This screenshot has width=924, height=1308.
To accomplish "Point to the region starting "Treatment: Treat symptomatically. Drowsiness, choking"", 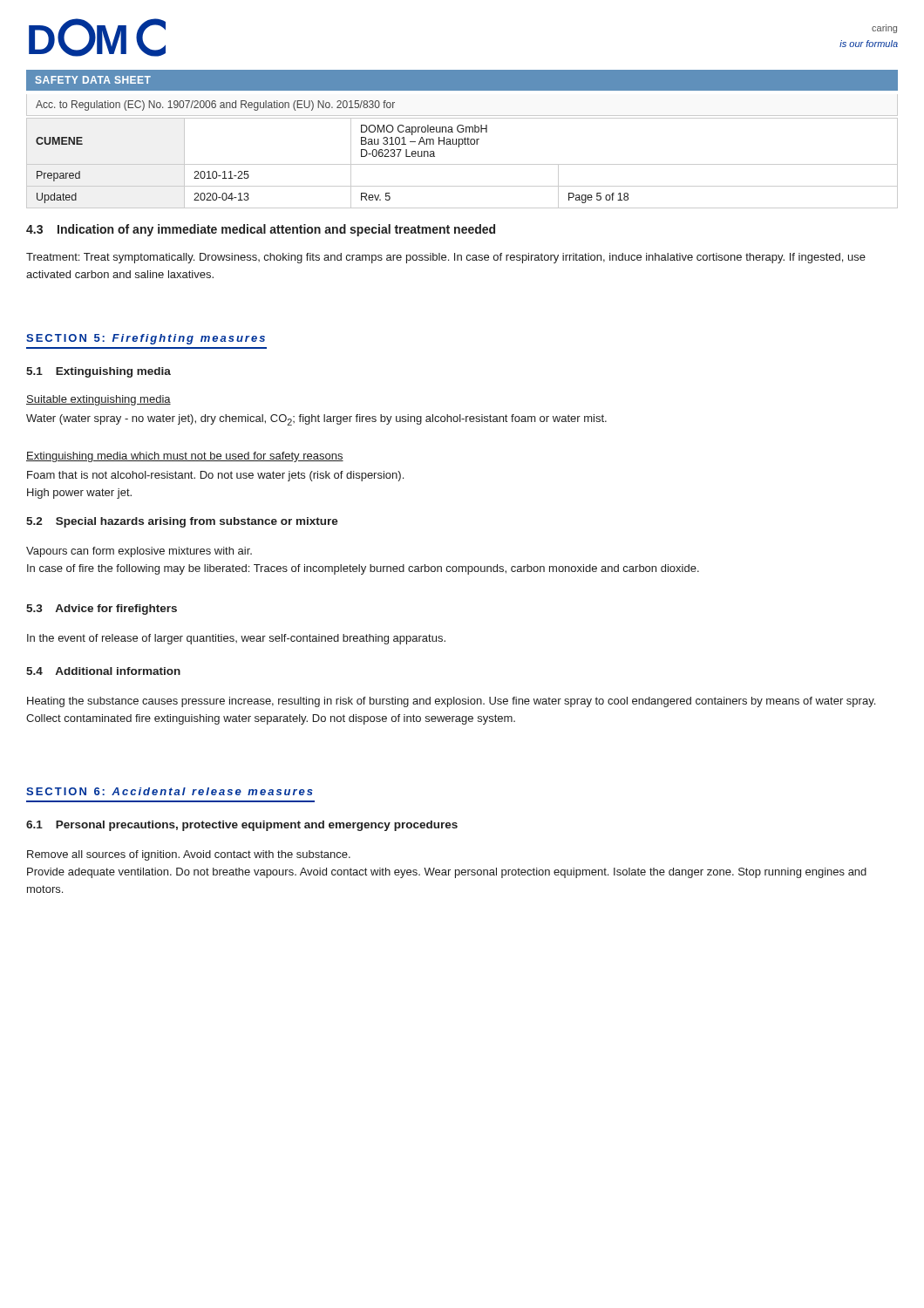I will point(446,266).
